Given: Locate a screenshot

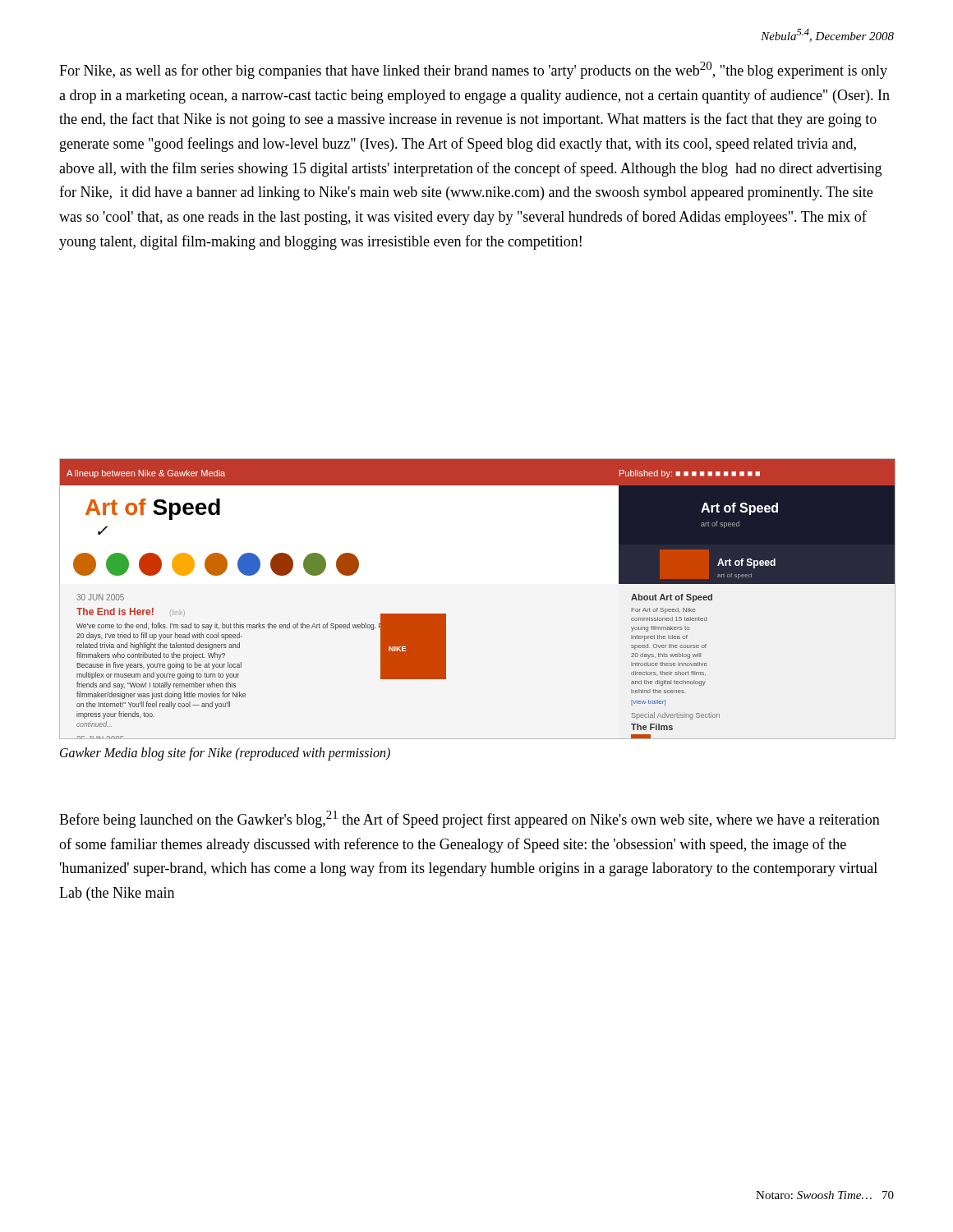Looking at the screenshot, I should point(476,599).
